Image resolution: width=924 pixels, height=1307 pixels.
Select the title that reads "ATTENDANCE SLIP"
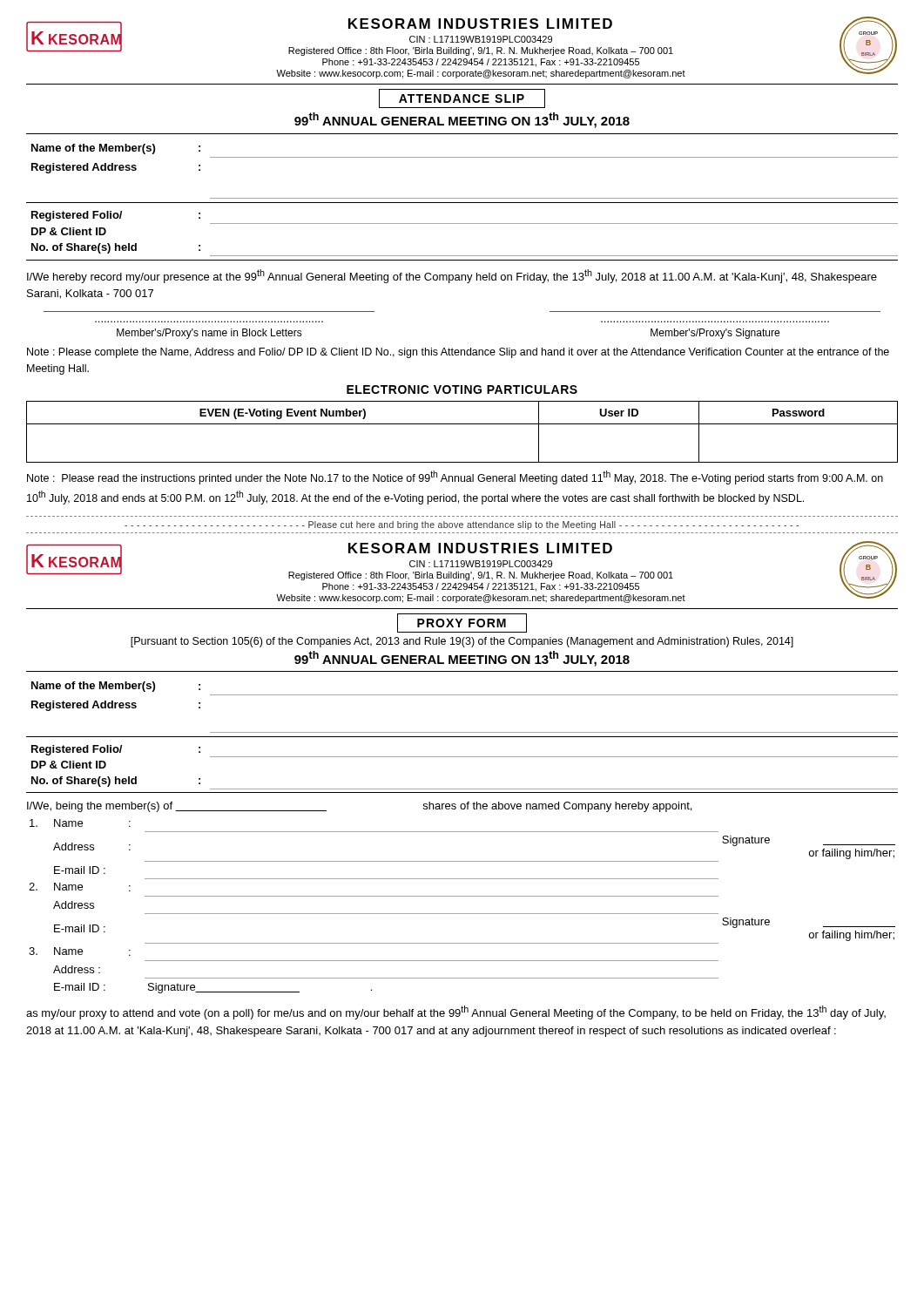tap(462, 98)
